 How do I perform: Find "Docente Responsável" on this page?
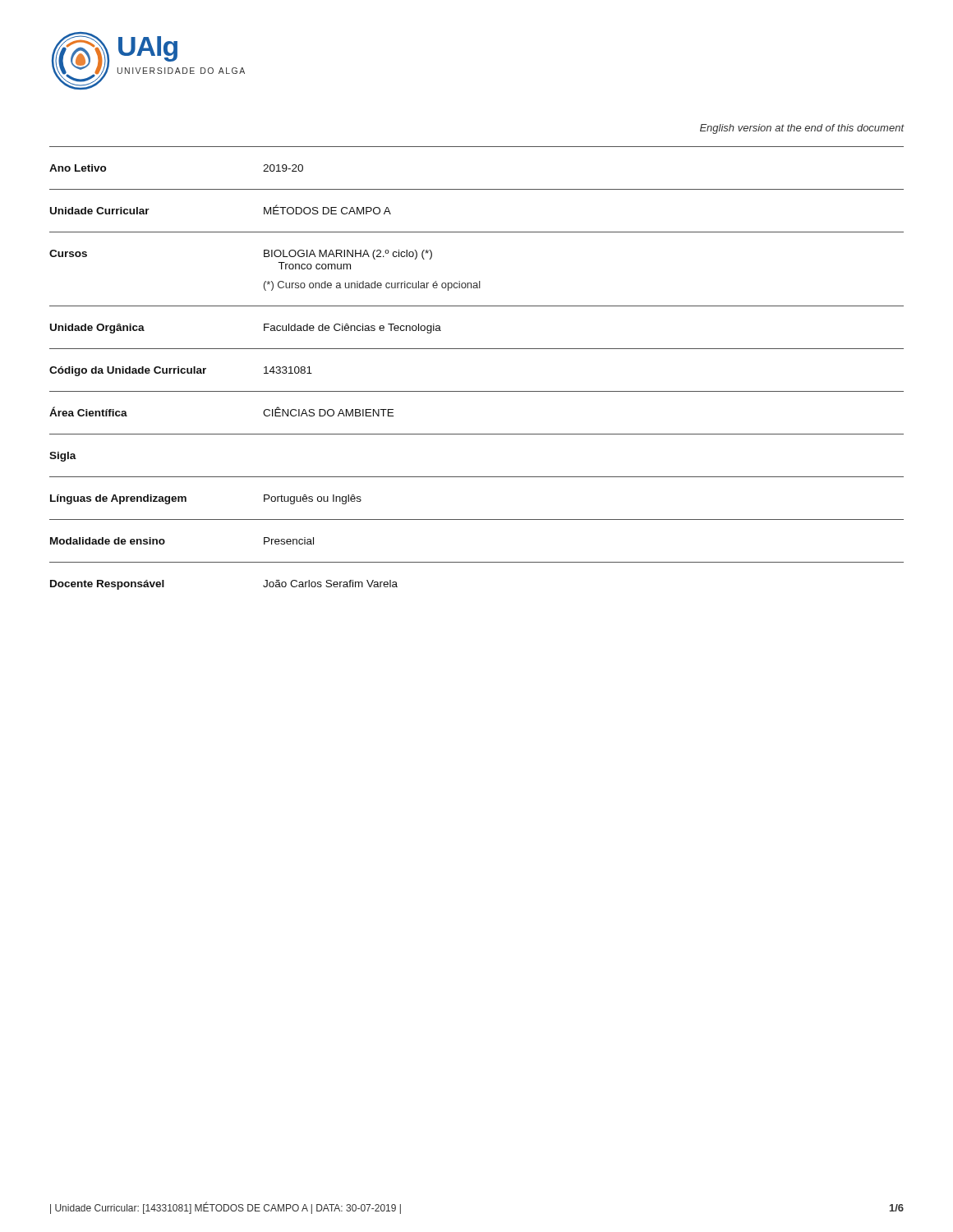tap(107, 584)
